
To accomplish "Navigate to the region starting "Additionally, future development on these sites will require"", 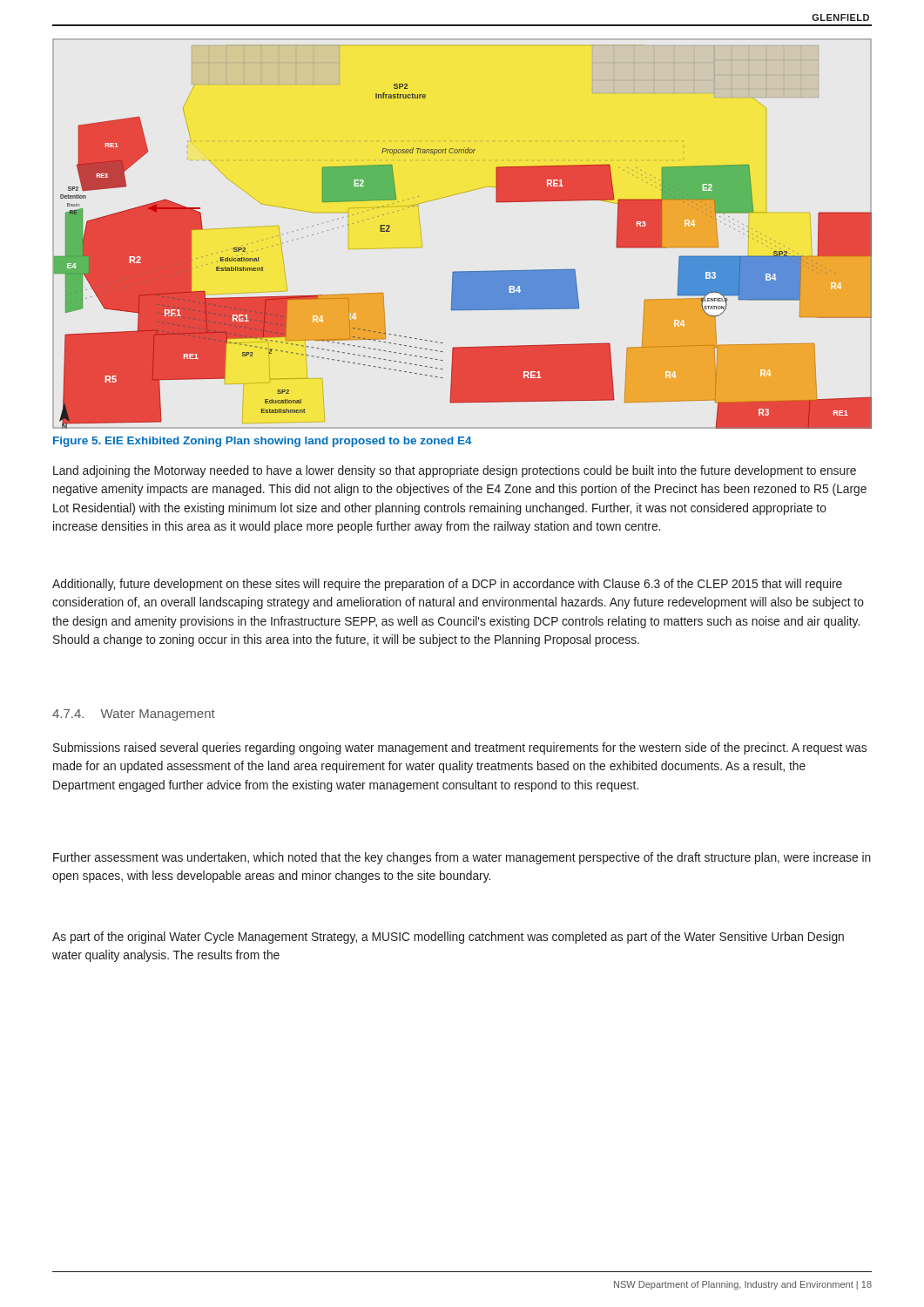I will coord(458,612).
